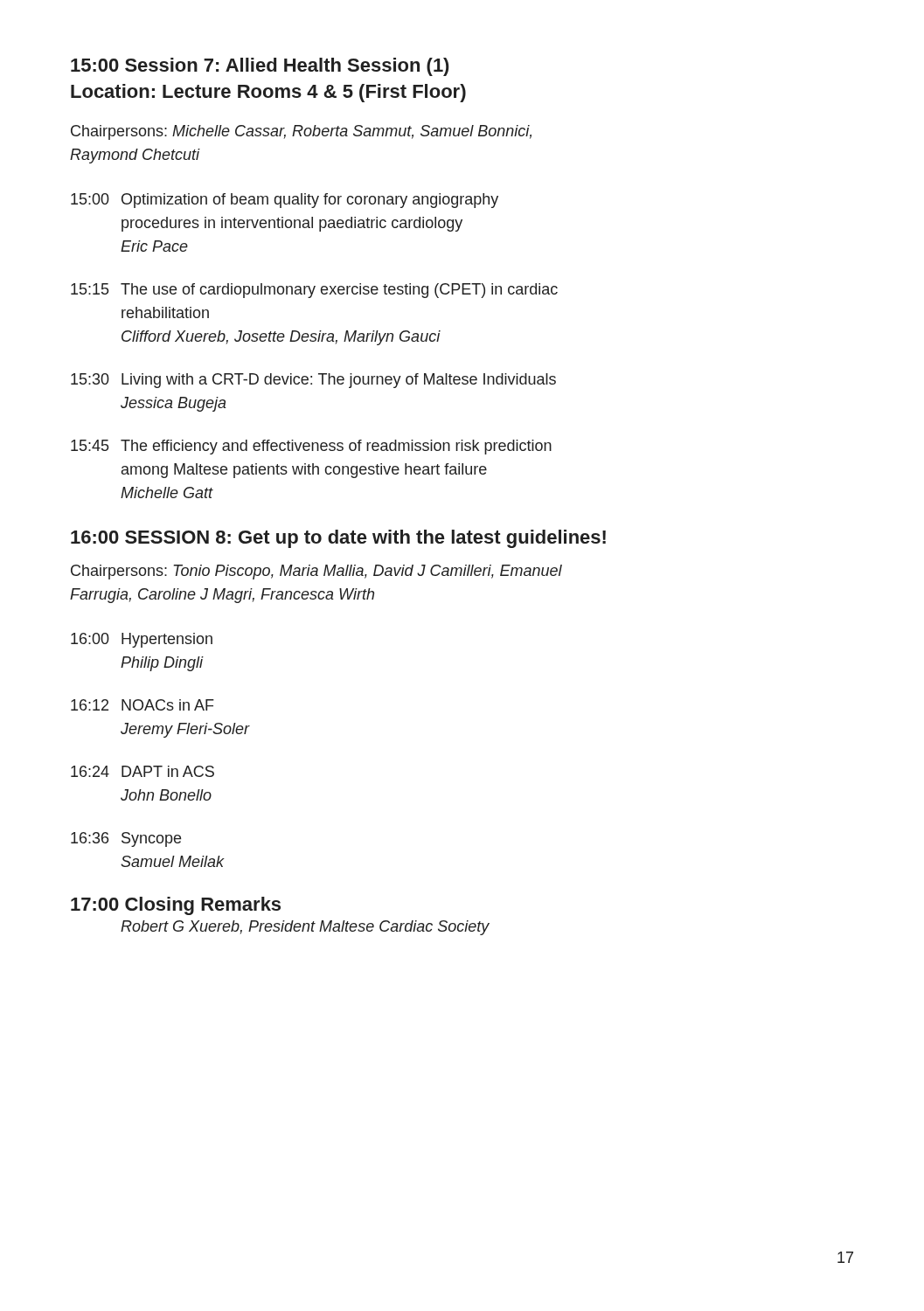Select the block starting "15:30 Living with a CRT-D device: The journey"
Viewport: 924px width, 1311px height.
pyautogui.click(x=313, y=392)
